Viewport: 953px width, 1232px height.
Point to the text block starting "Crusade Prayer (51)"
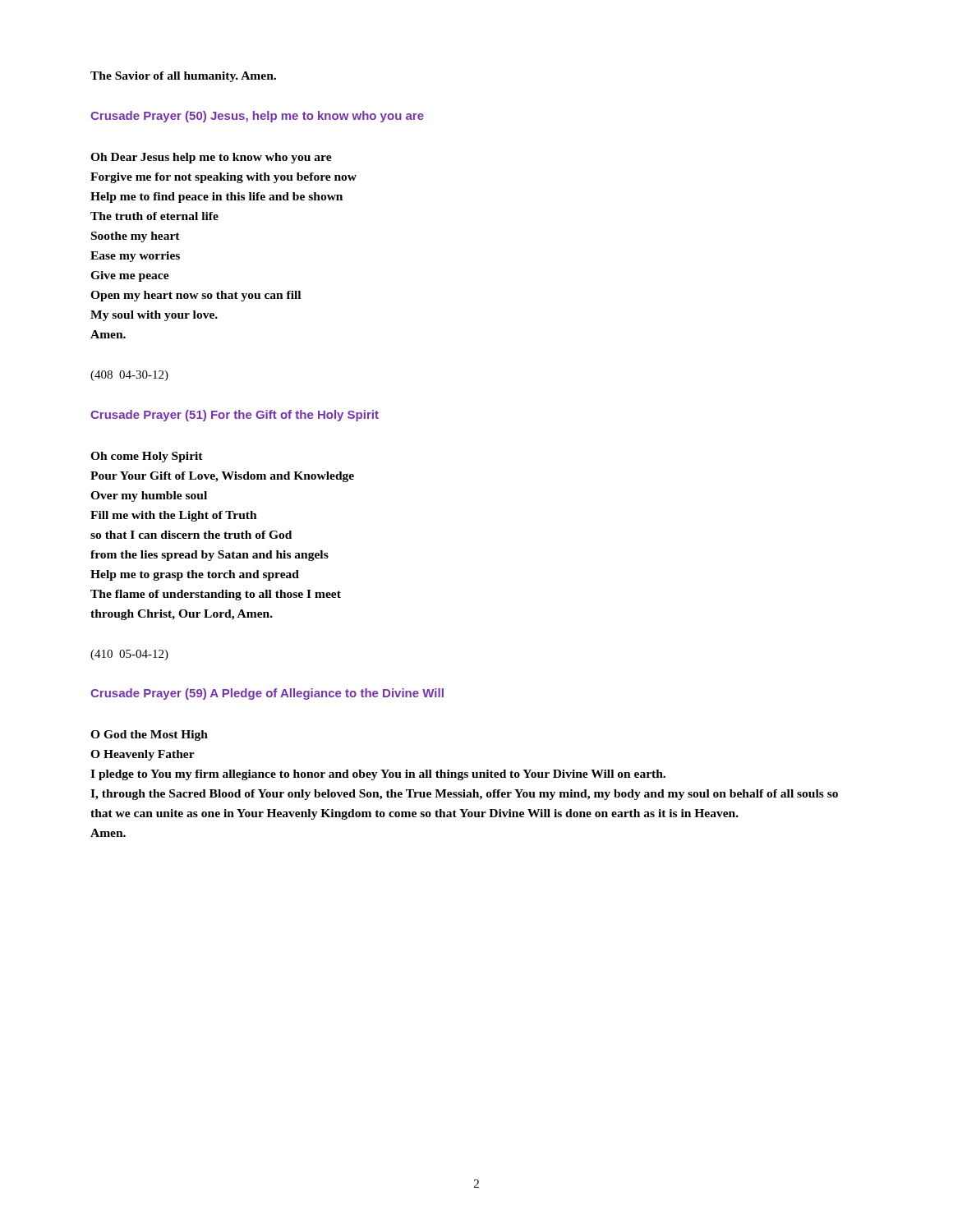tap(234, 414)
